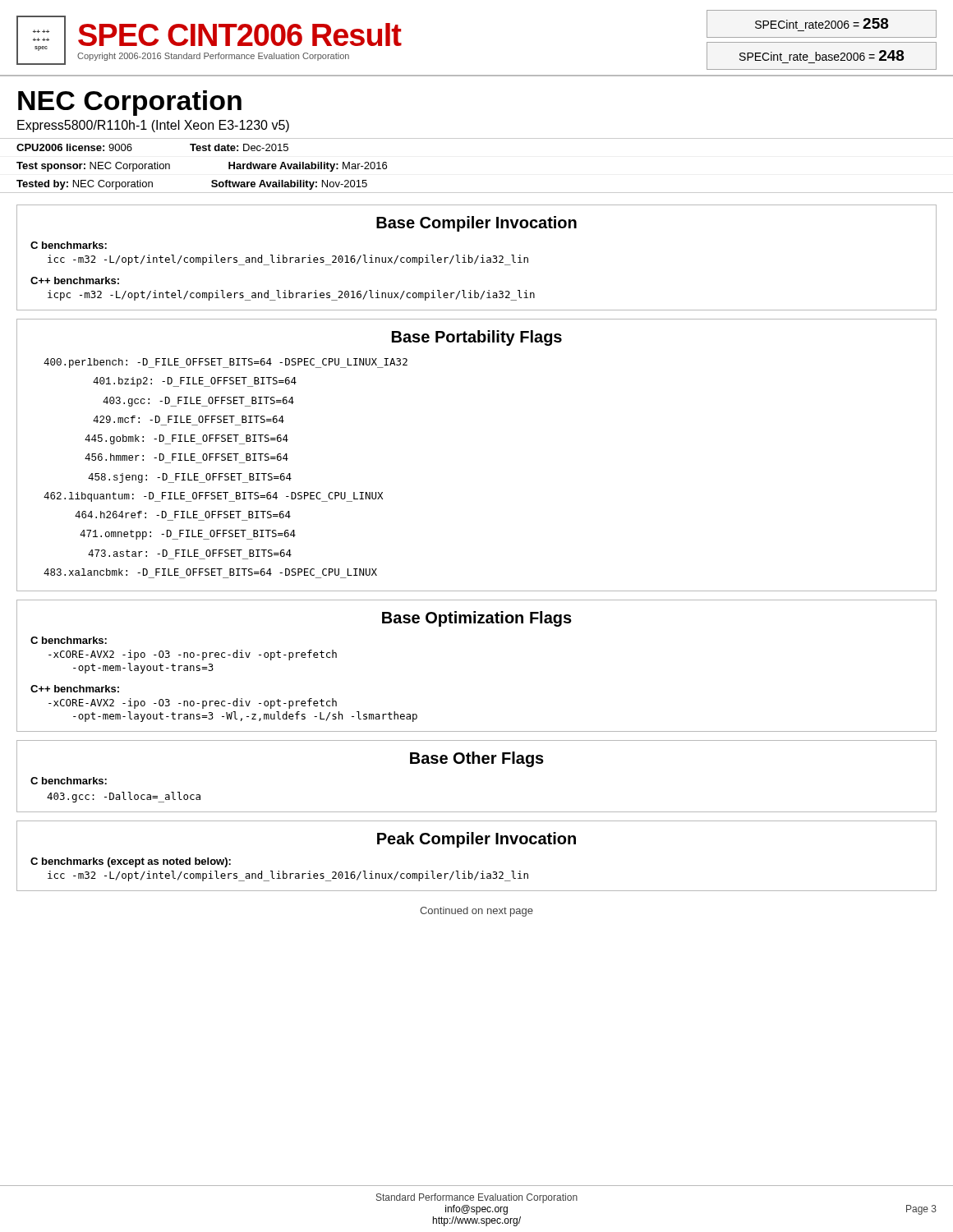The height and width of the screenshot is (1232, 953).
Task: Navigate to the text starting "Tested by: NEC Corporation Software Availability: Nov-2015"
Action: 192,184
